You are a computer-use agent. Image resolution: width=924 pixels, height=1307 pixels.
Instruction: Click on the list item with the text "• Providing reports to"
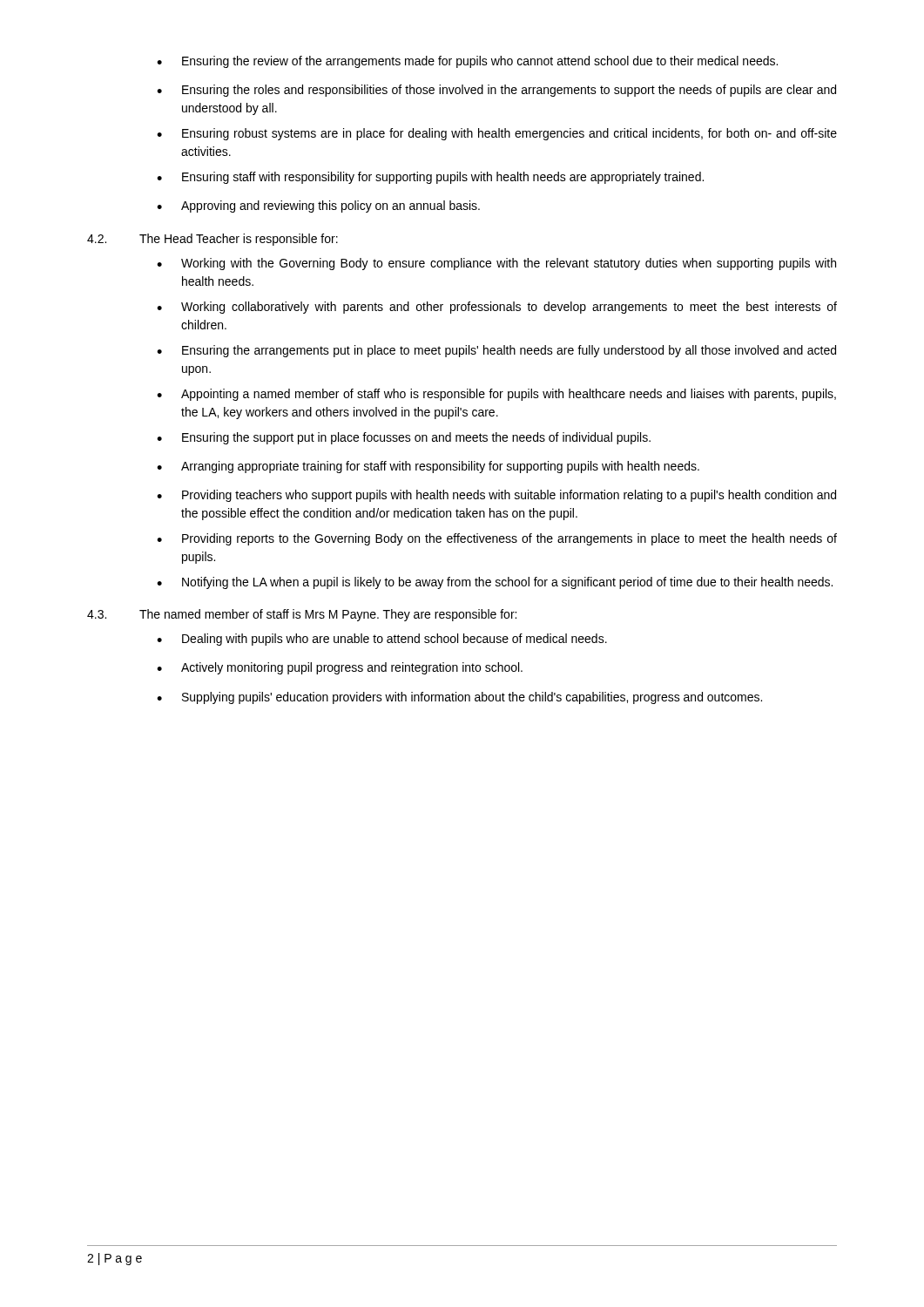coord(497,548)
